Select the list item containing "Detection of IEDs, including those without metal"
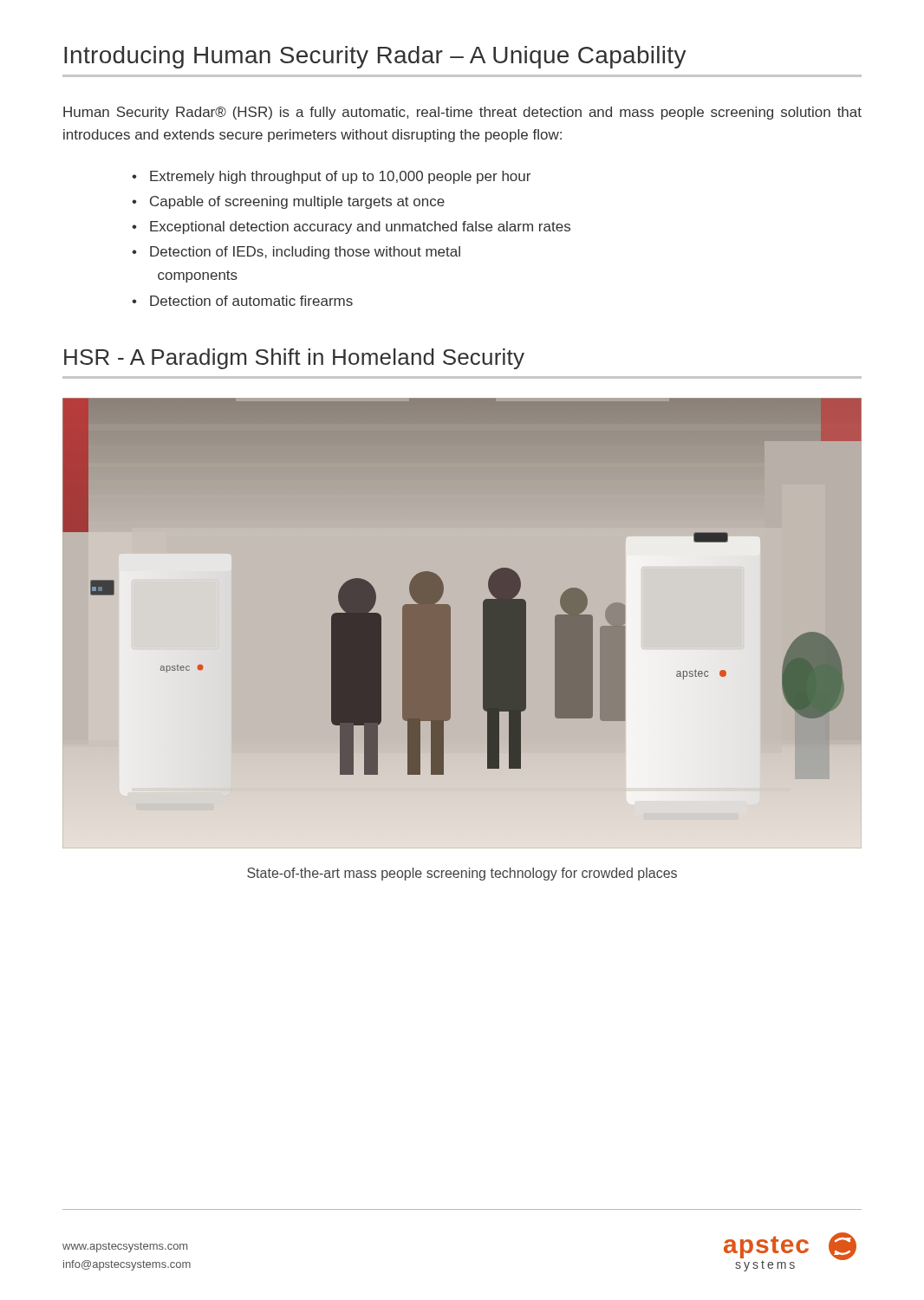The width and height of the screenshot is (924, 1300). pos(305,264)
